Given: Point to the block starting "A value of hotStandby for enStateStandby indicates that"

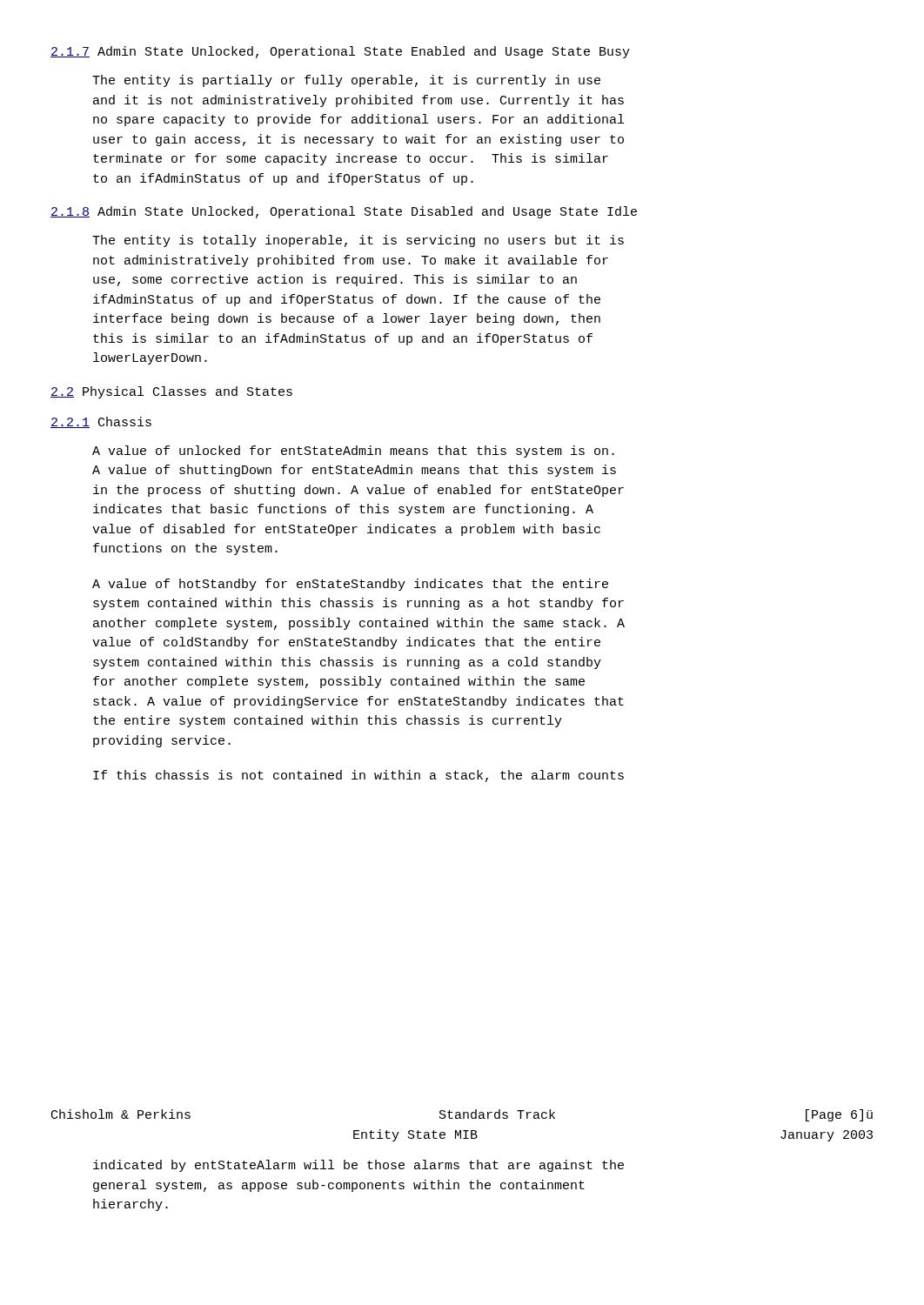Looking at the screenshot, I should pyautogui.click(x=359, y=663).
